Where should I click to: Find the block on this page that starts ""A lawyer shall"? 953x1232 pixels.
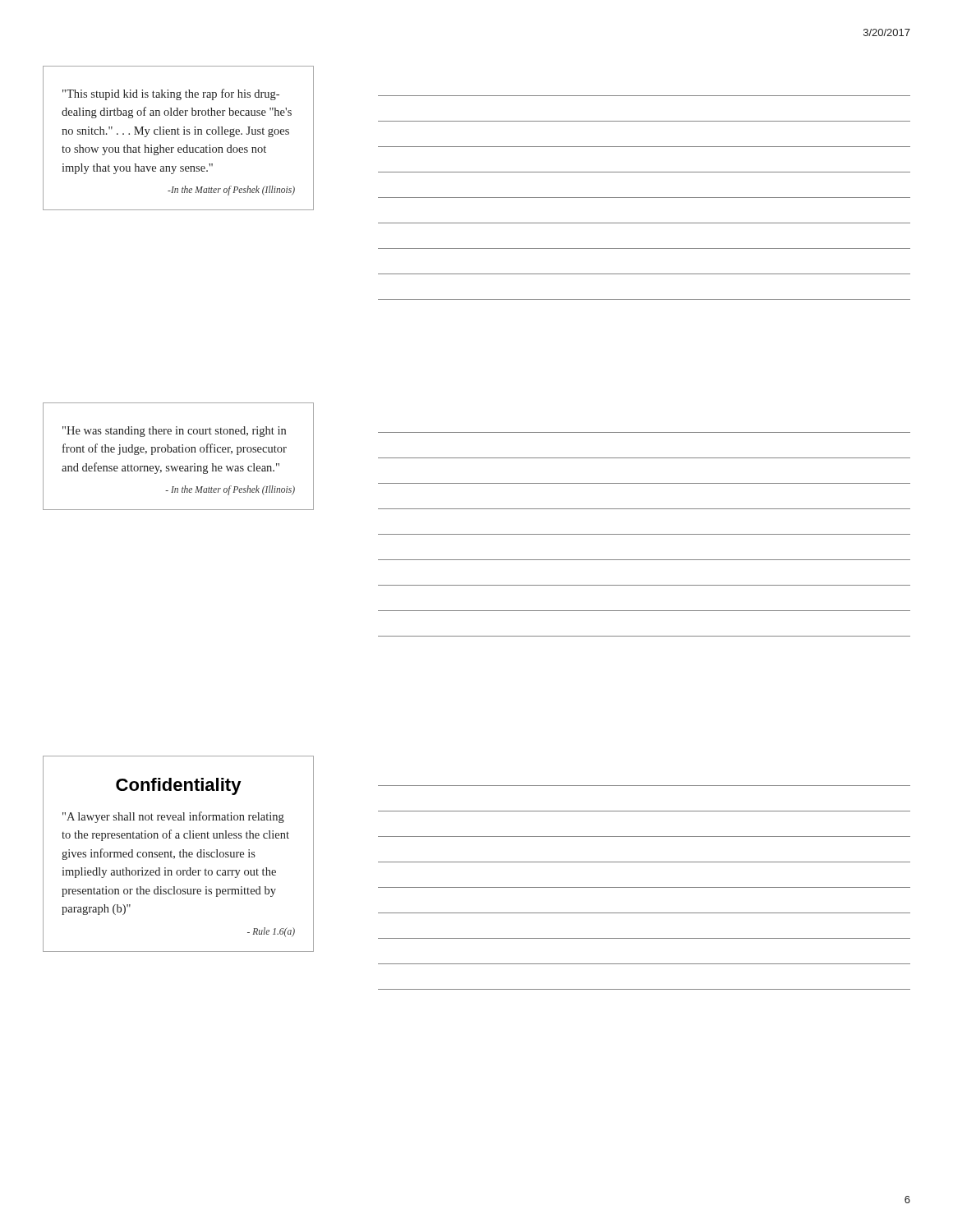click(x=175, y=863)
